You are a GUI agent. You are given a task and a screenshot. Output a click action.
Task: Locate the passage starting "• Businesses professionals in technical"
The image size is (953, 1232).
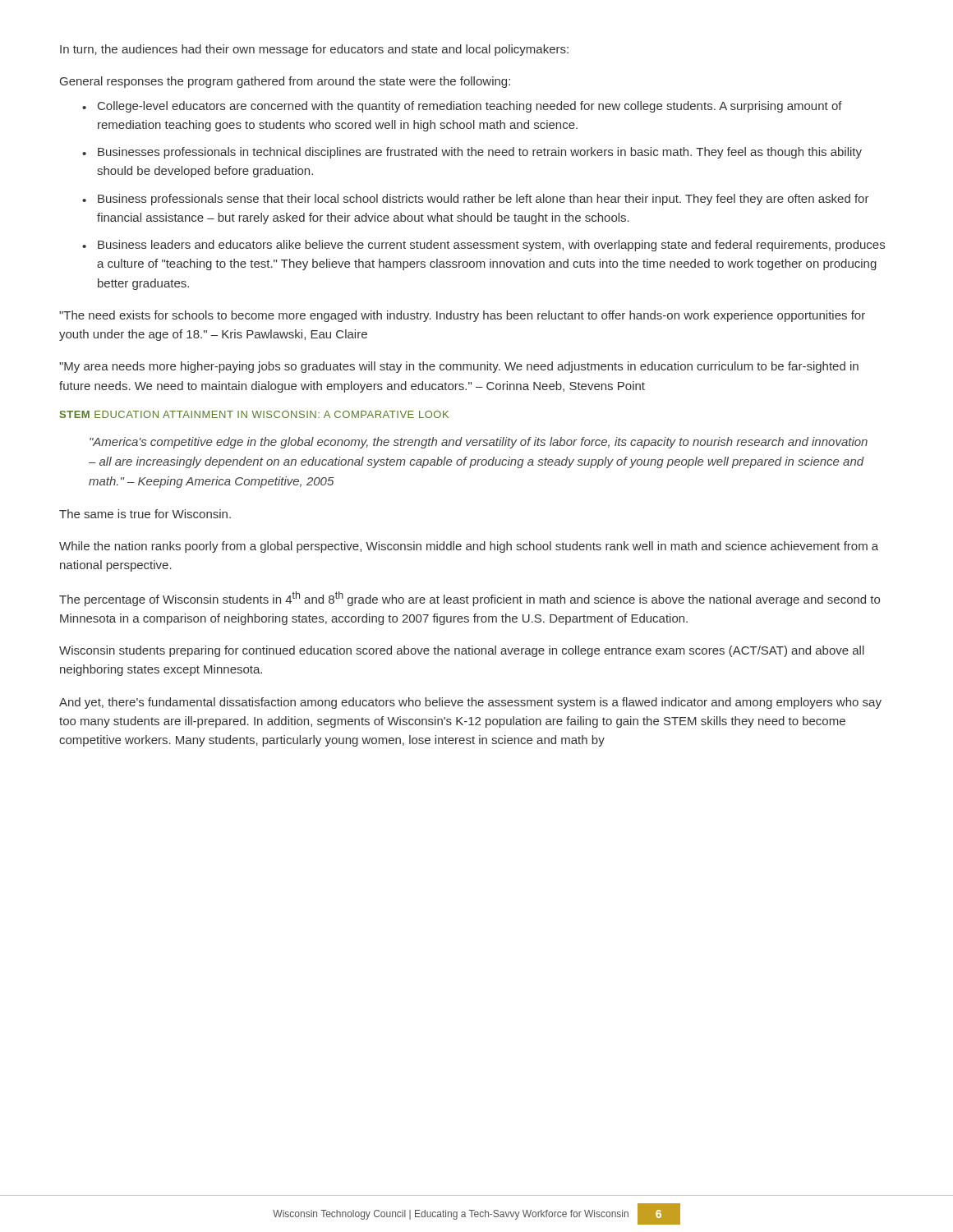[x=488, y=161]
